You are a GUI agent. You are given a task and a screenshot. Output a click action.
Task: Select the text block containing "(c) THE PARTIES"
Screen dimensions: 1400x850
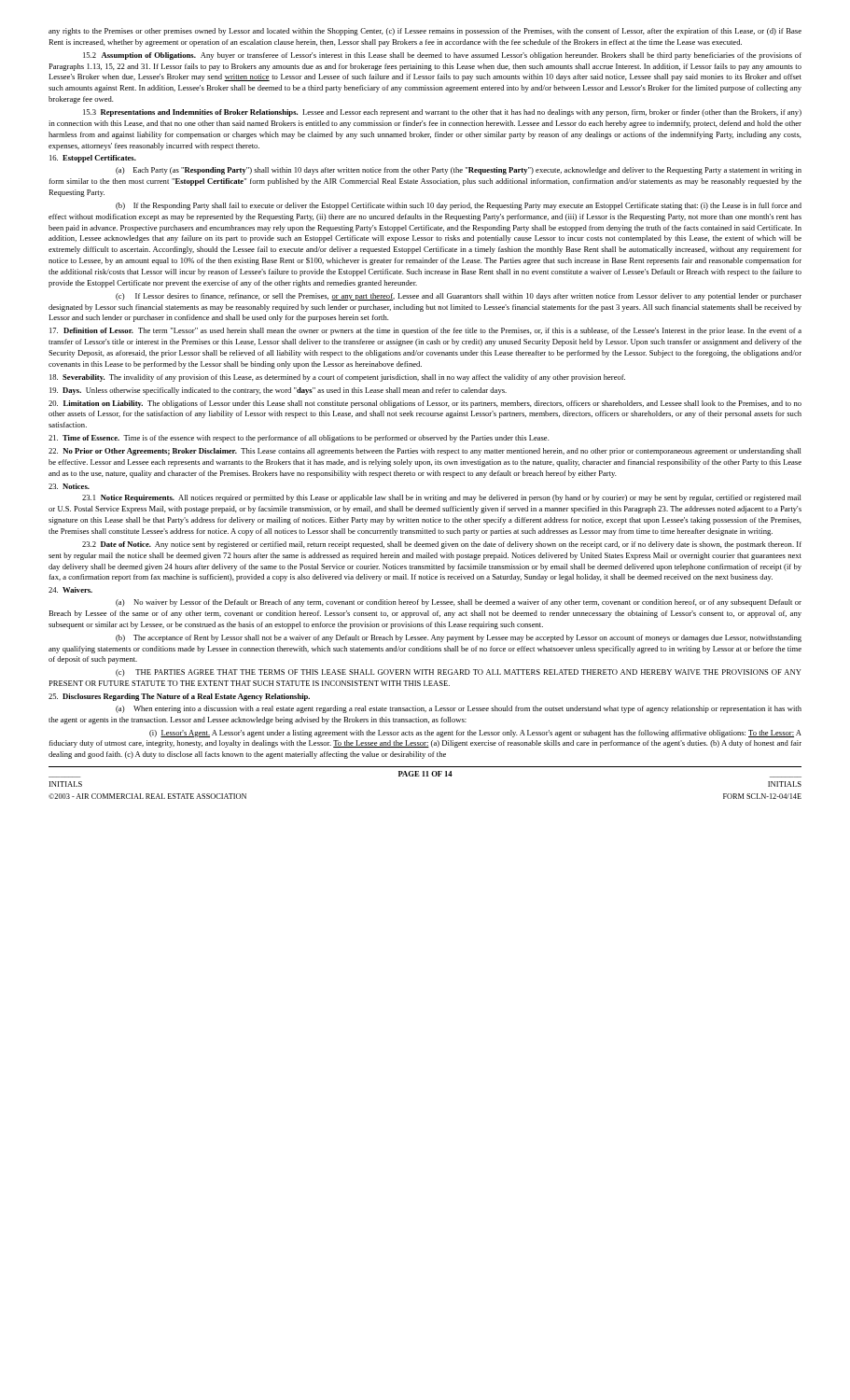click(425, 678)
